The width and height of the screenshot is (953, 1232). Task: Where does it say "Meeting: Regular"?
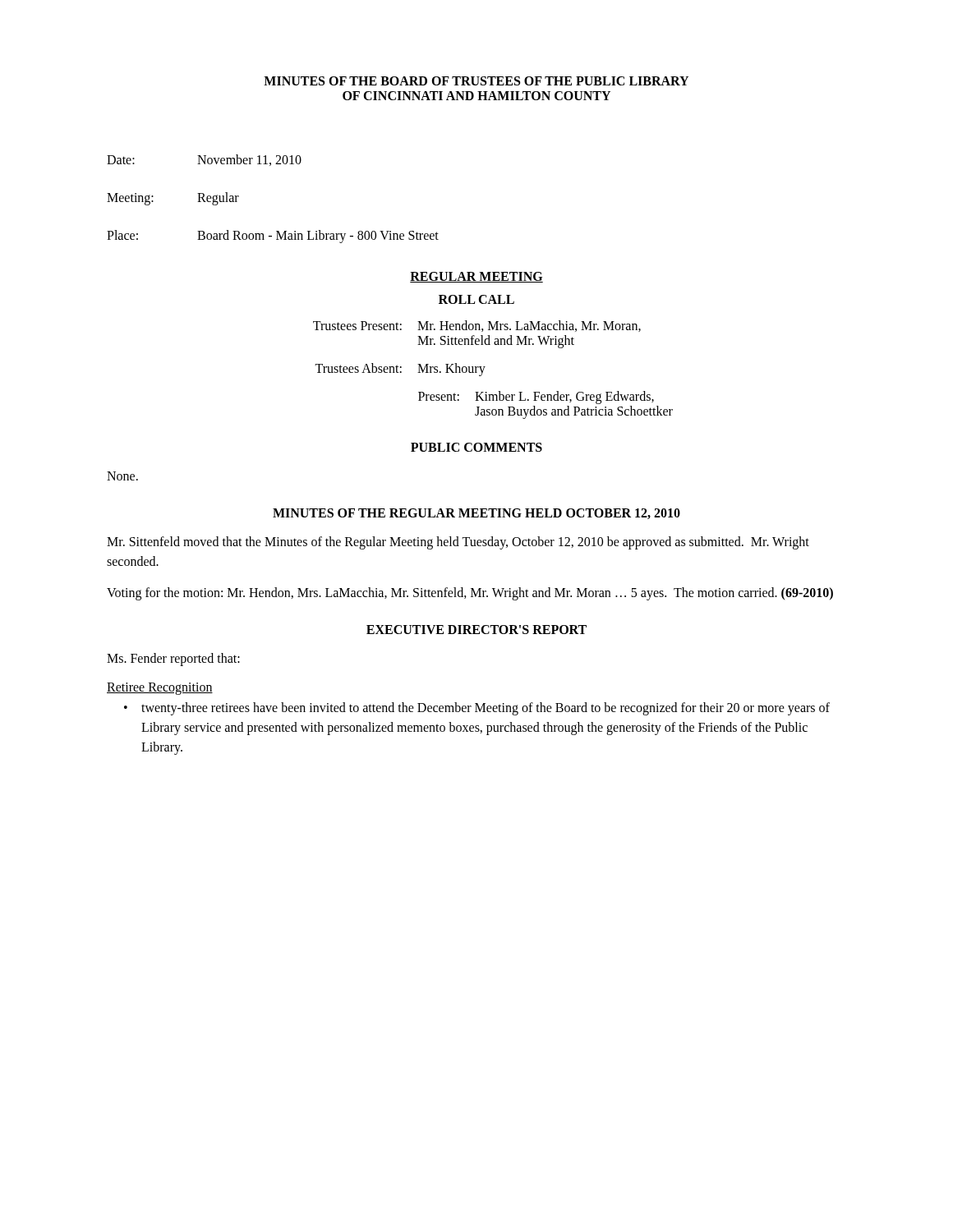[x=127, y=198]
